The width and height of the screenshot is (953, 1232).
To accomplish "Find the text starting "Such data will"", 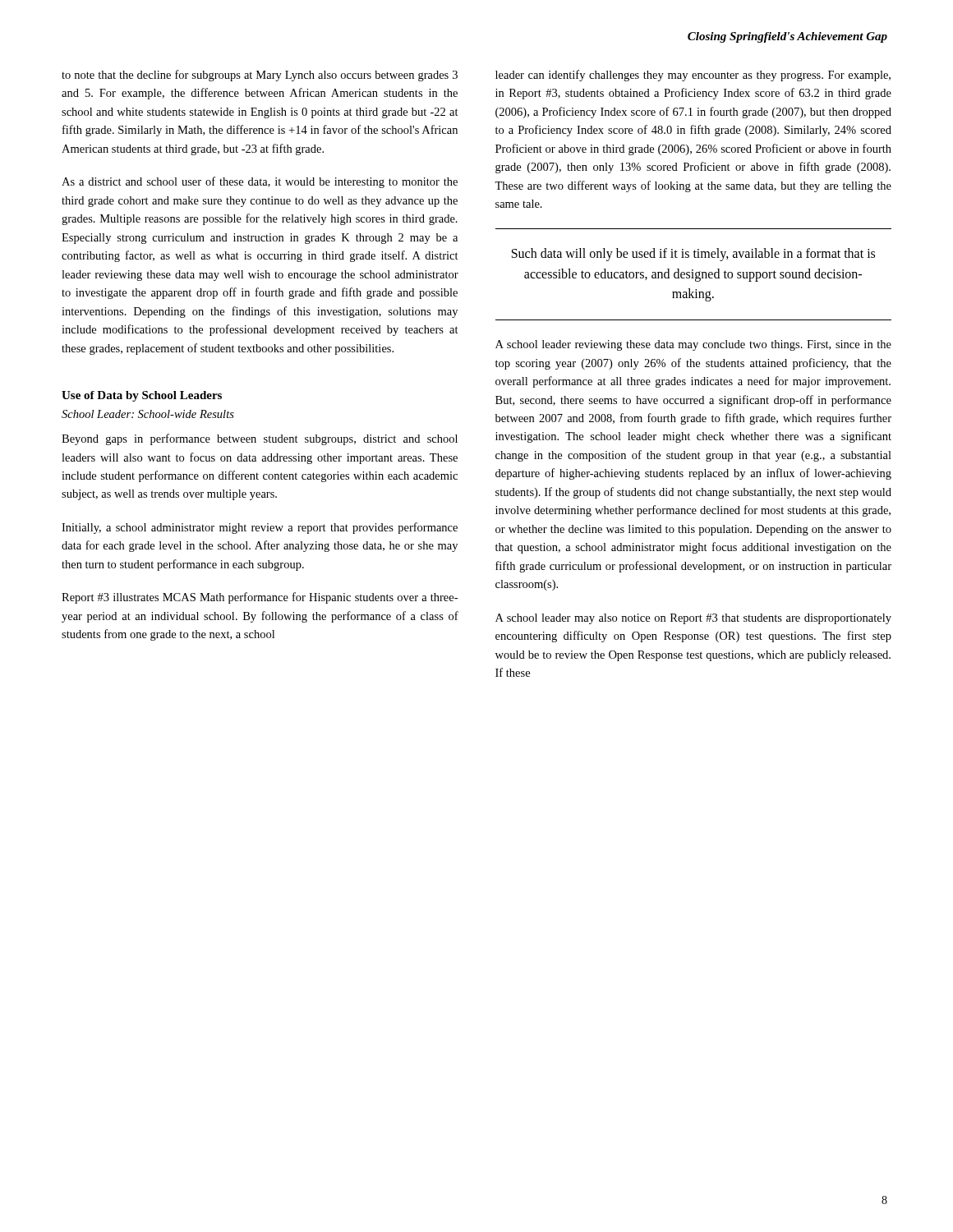I will pos(693,274).
